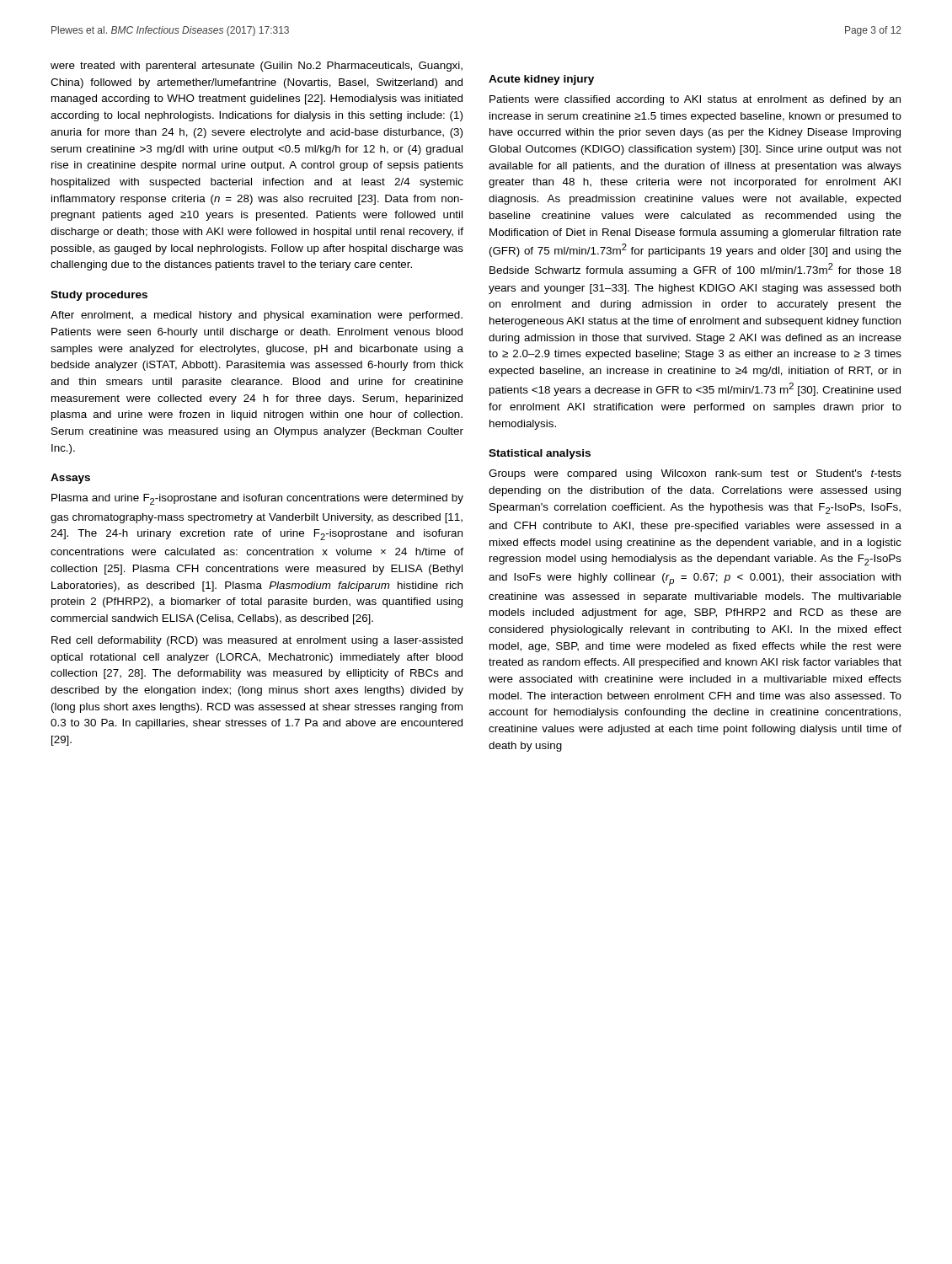Locate the text starting "Red cell deformability (RCD)"

(x=257, y=690)
